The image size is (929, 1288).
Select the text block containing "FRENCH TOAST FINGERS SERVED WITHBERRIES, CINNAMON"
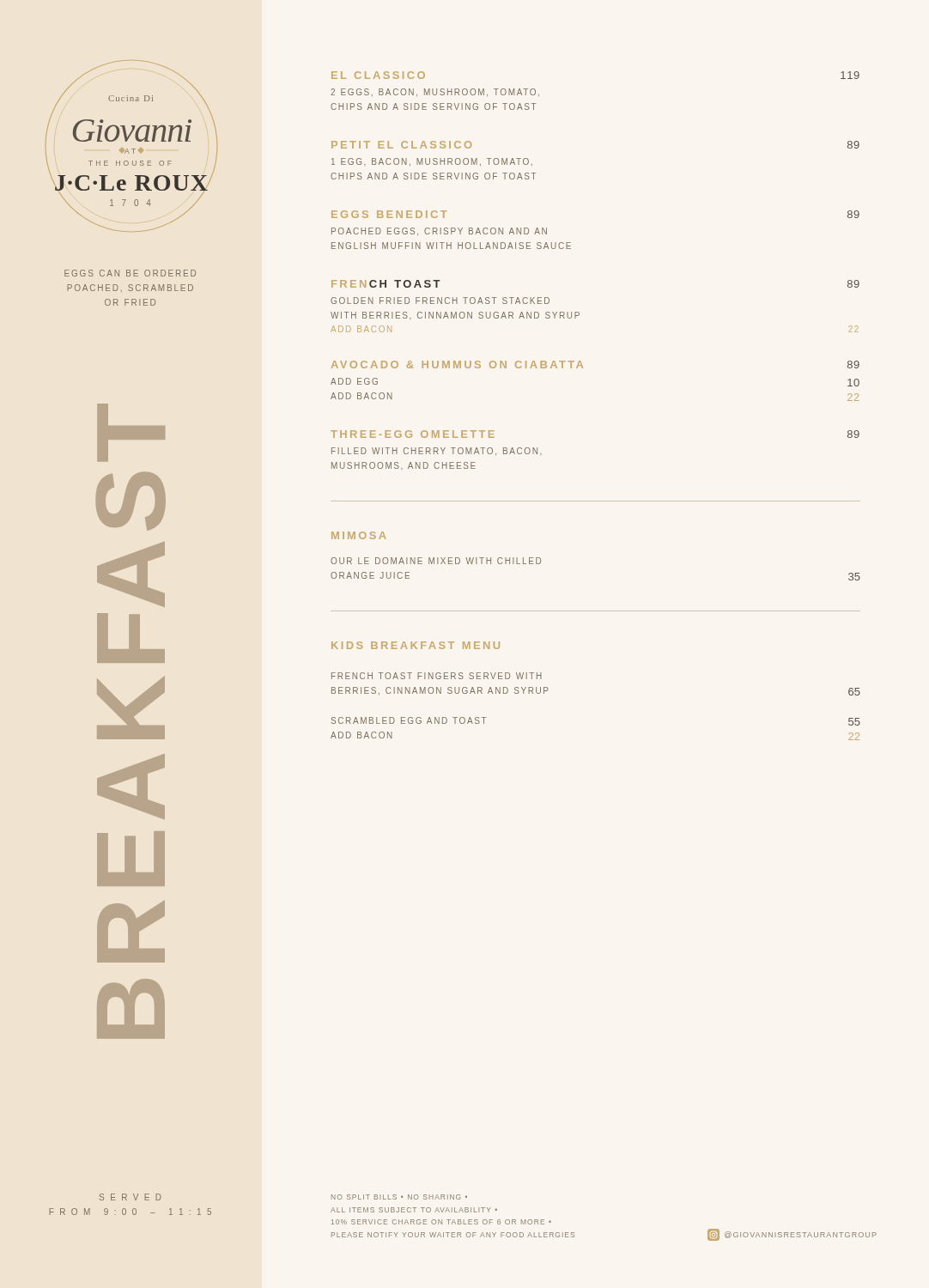point(437,676)
